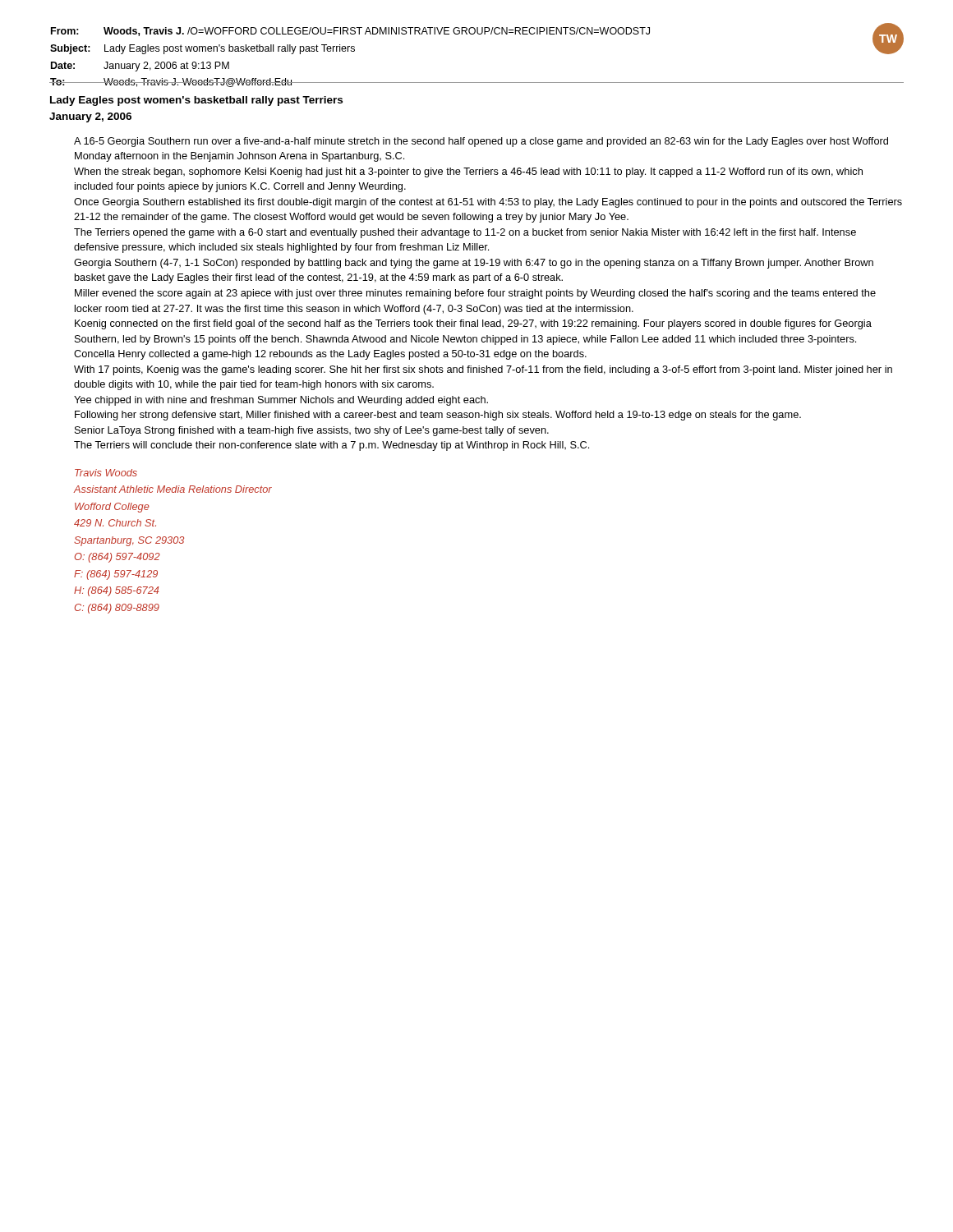Image resolution: width=953 pixels, height=1232 pixels.
Task: Locate the block starting "Travis Woods Assistant Athletic Media Relations"
Action: pyautogui.click(x=173, y=540)
